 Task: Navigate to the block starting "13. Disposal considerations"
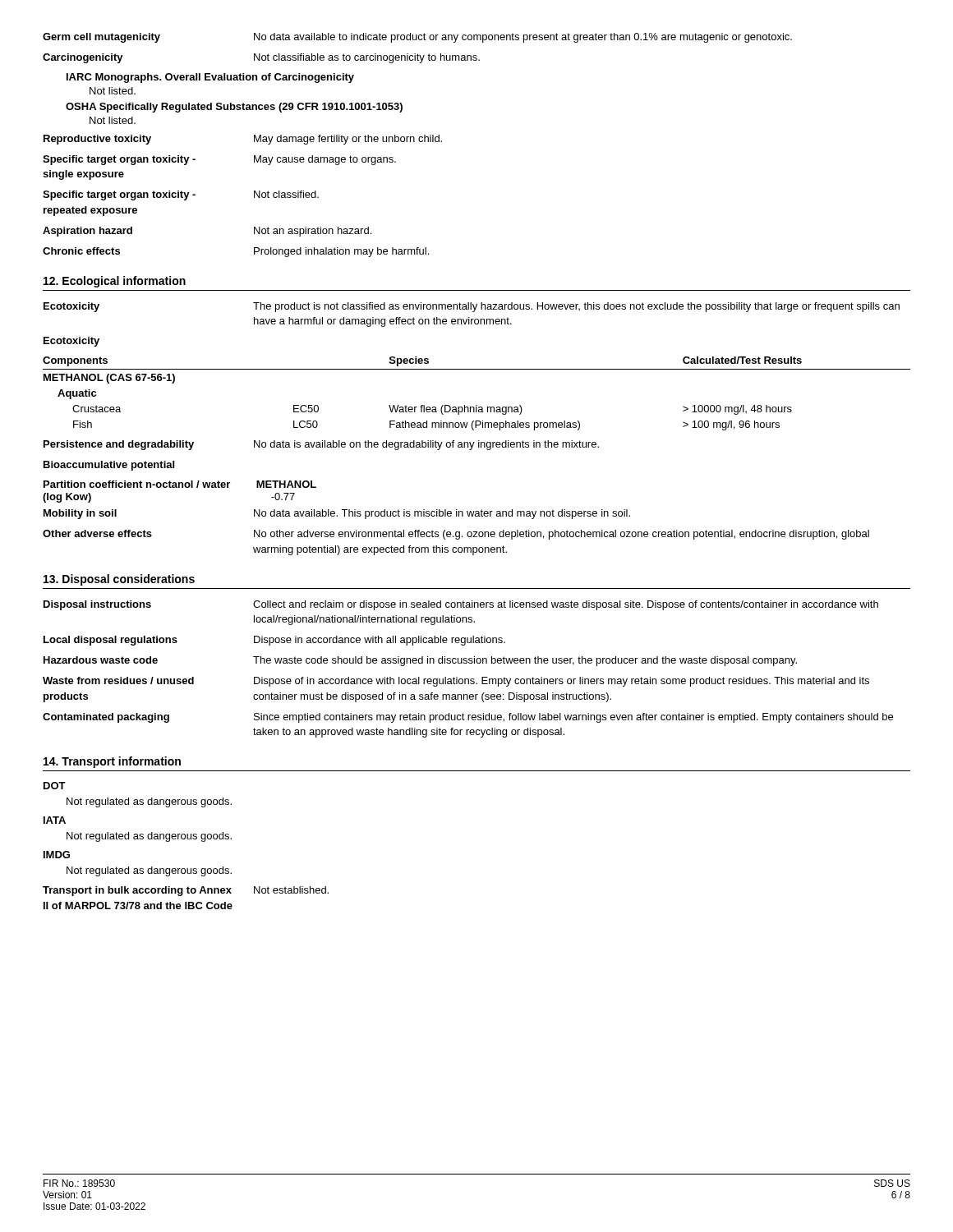coord(119,579)
